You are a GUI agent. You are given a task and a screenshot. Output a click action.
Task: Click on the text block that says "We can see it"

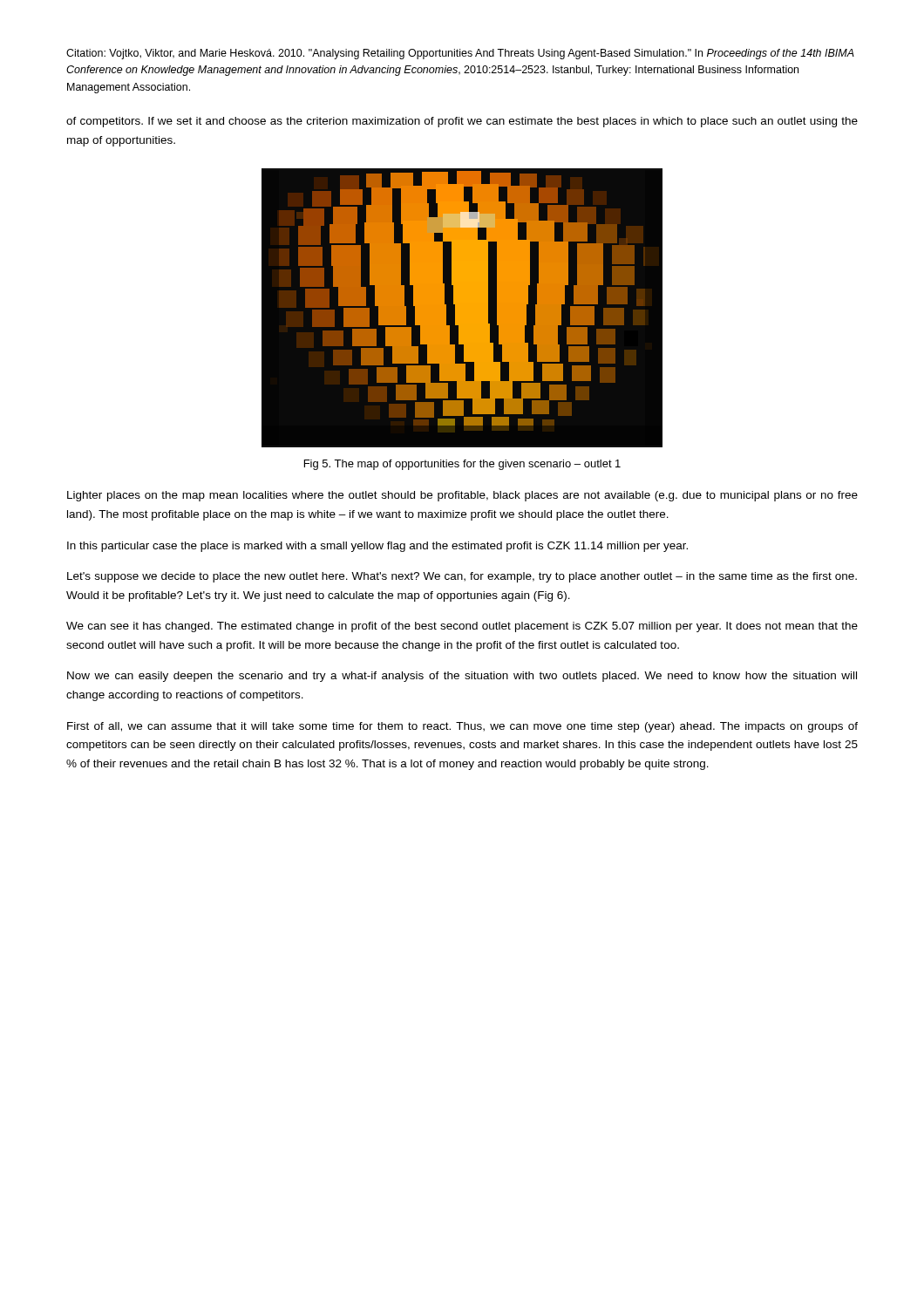point(462,635)
